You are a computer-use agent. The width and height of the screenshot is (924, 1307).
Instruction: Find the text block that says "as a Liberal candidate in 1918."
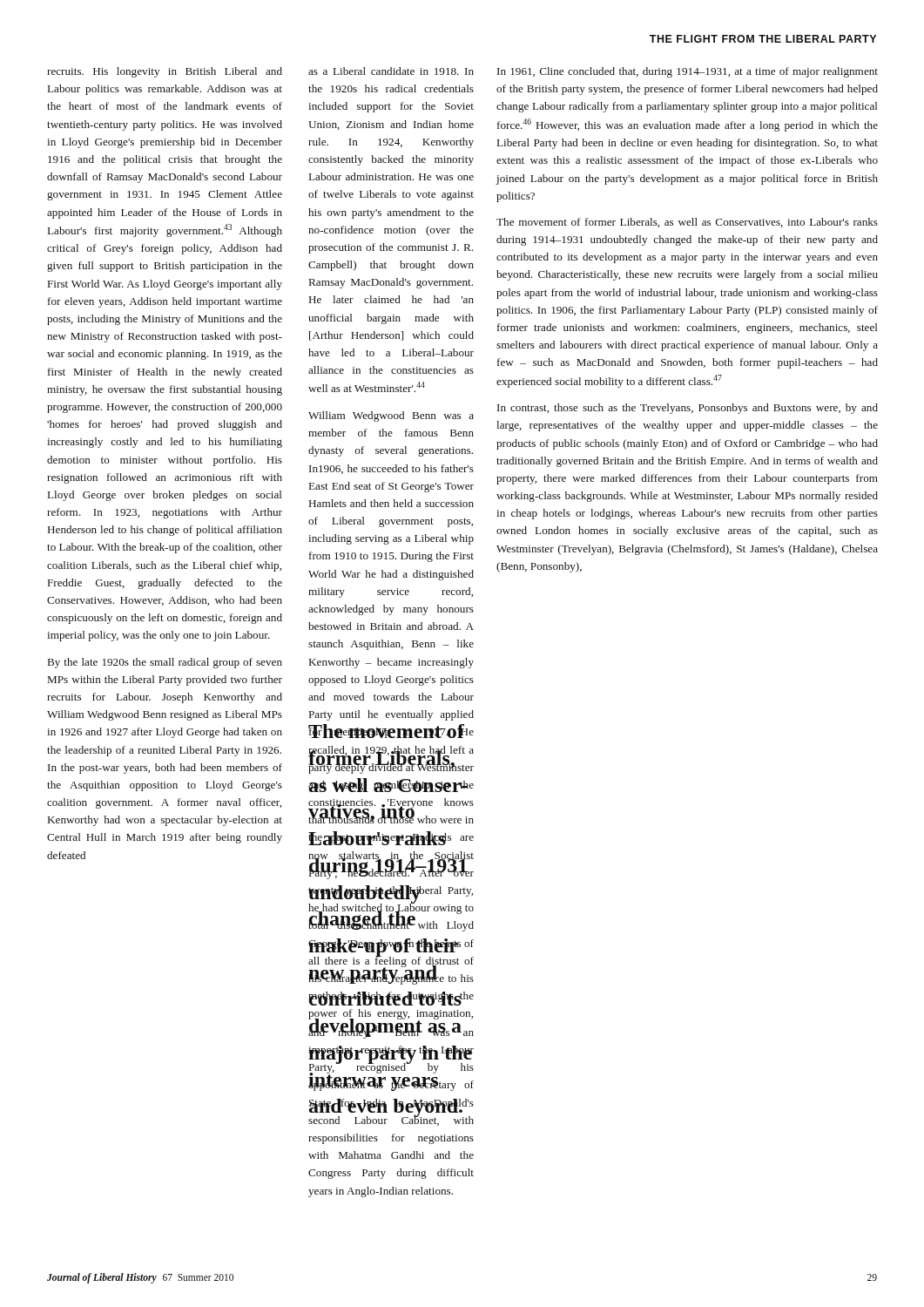(391, 230)
